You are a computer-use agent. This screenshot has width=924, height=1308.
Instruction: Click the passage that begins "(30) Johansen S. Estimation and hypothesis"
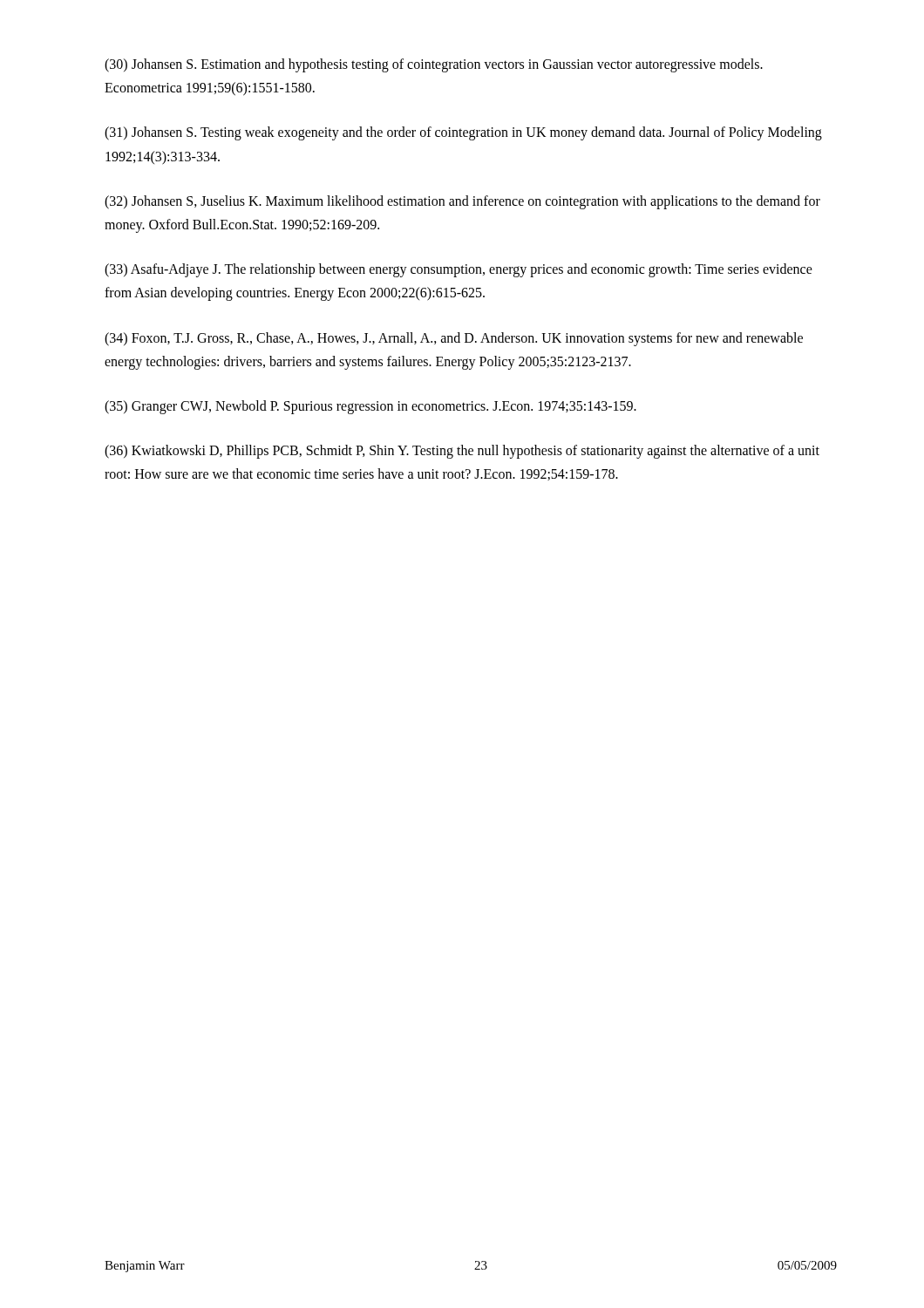pos(434,76)
